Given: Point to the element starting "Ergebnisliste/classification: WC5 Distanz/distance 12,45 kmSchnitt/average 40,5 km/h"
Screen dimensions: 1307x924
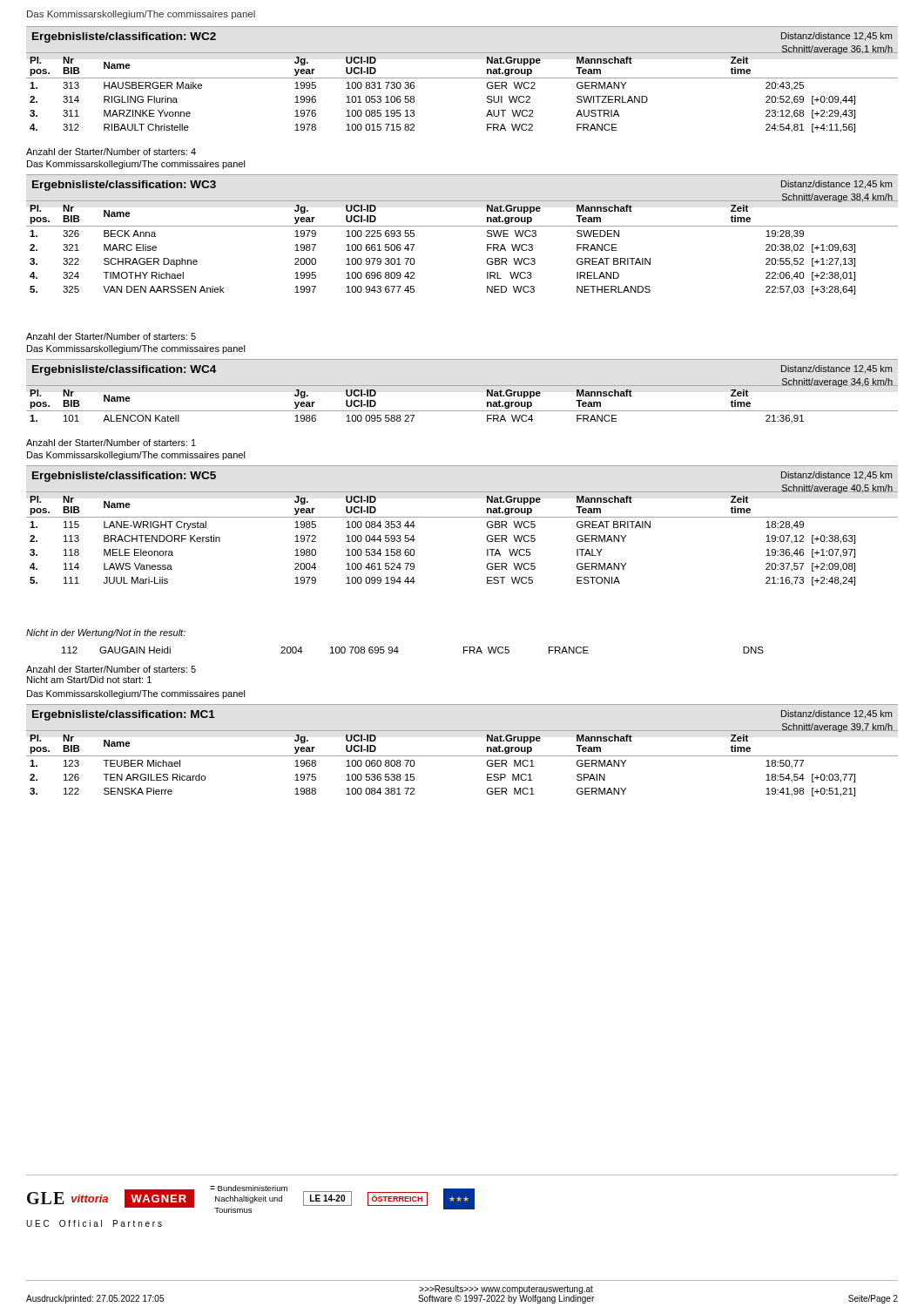Looking at the screenshot, I should (462, 482).
